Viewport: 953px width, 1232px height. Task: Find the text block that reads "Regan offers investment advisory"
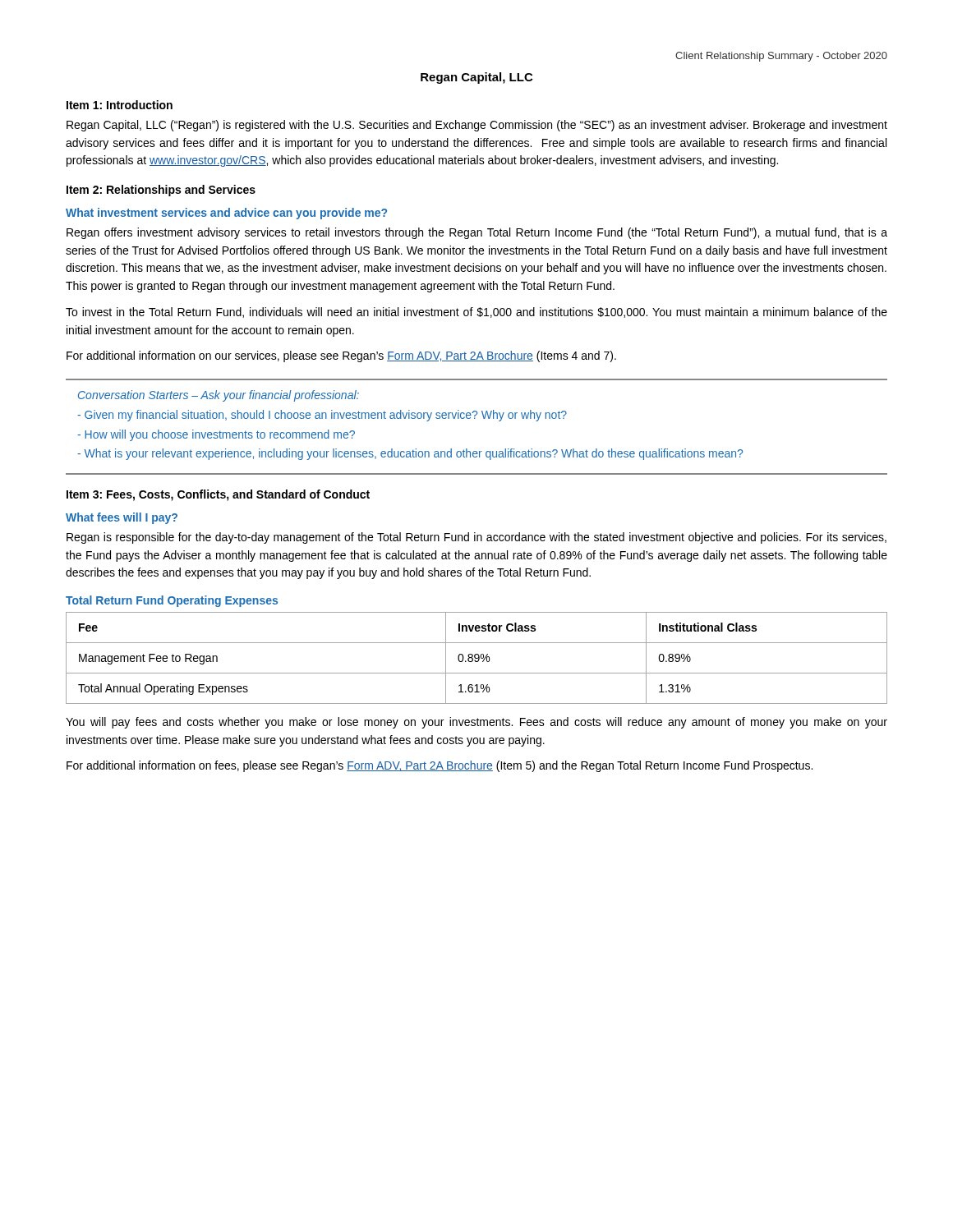(476, 259)
